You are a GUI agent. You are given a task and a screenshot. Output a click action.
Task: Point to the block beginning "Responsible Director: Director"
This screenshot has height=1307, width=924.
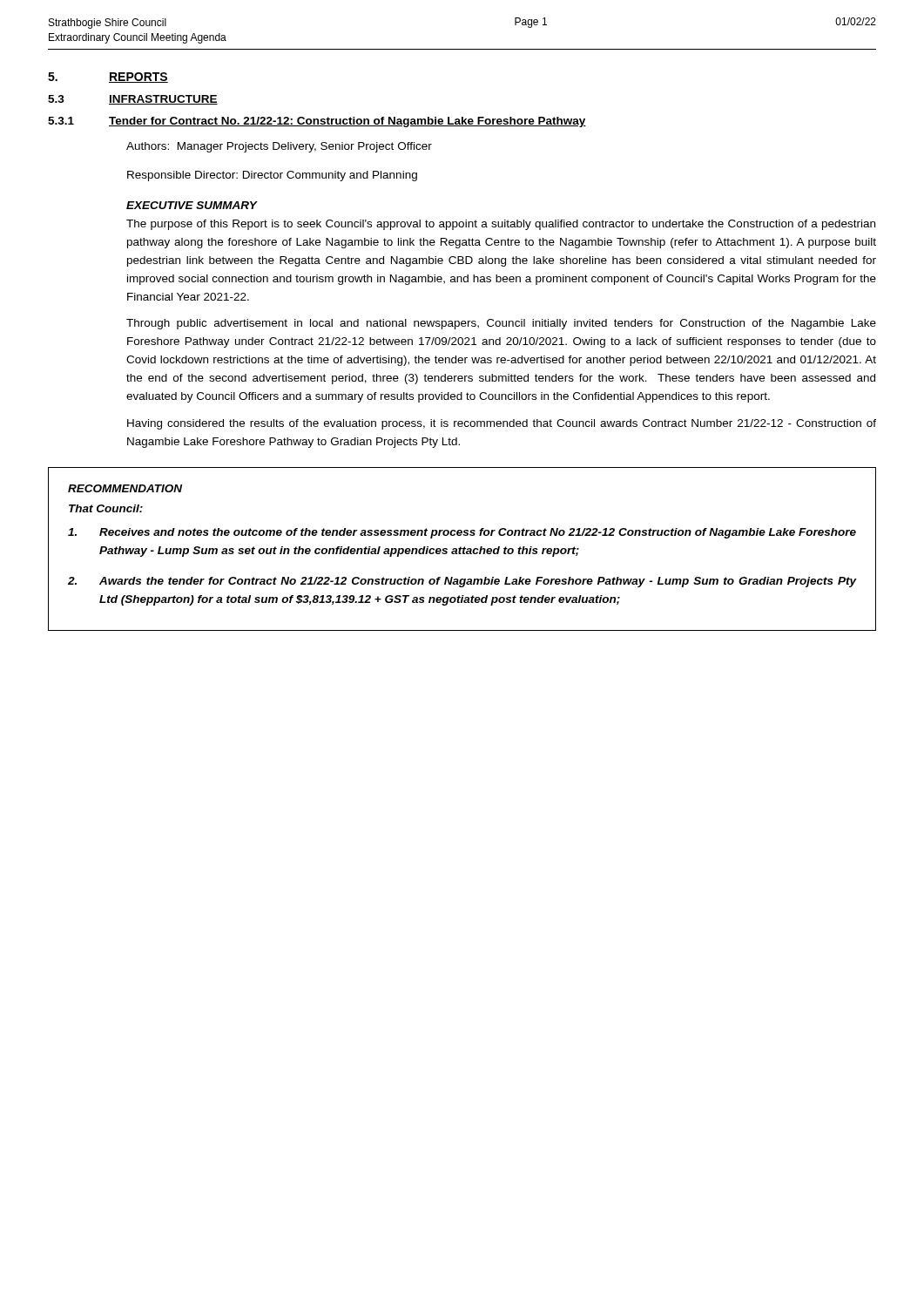click(272, 175)
